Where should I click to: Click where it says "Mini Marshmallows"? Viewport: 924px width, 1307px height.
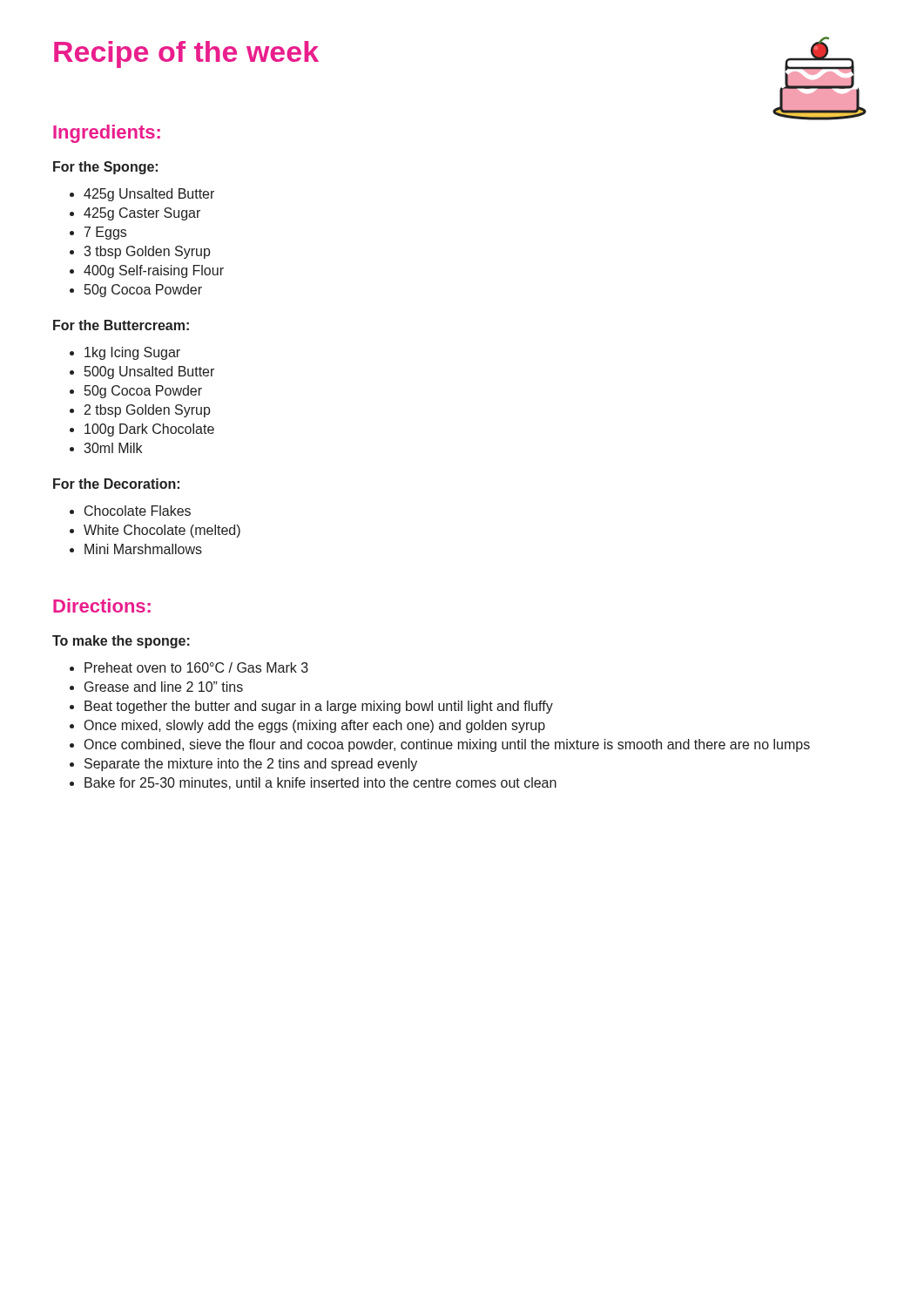[x=136, y=549]
